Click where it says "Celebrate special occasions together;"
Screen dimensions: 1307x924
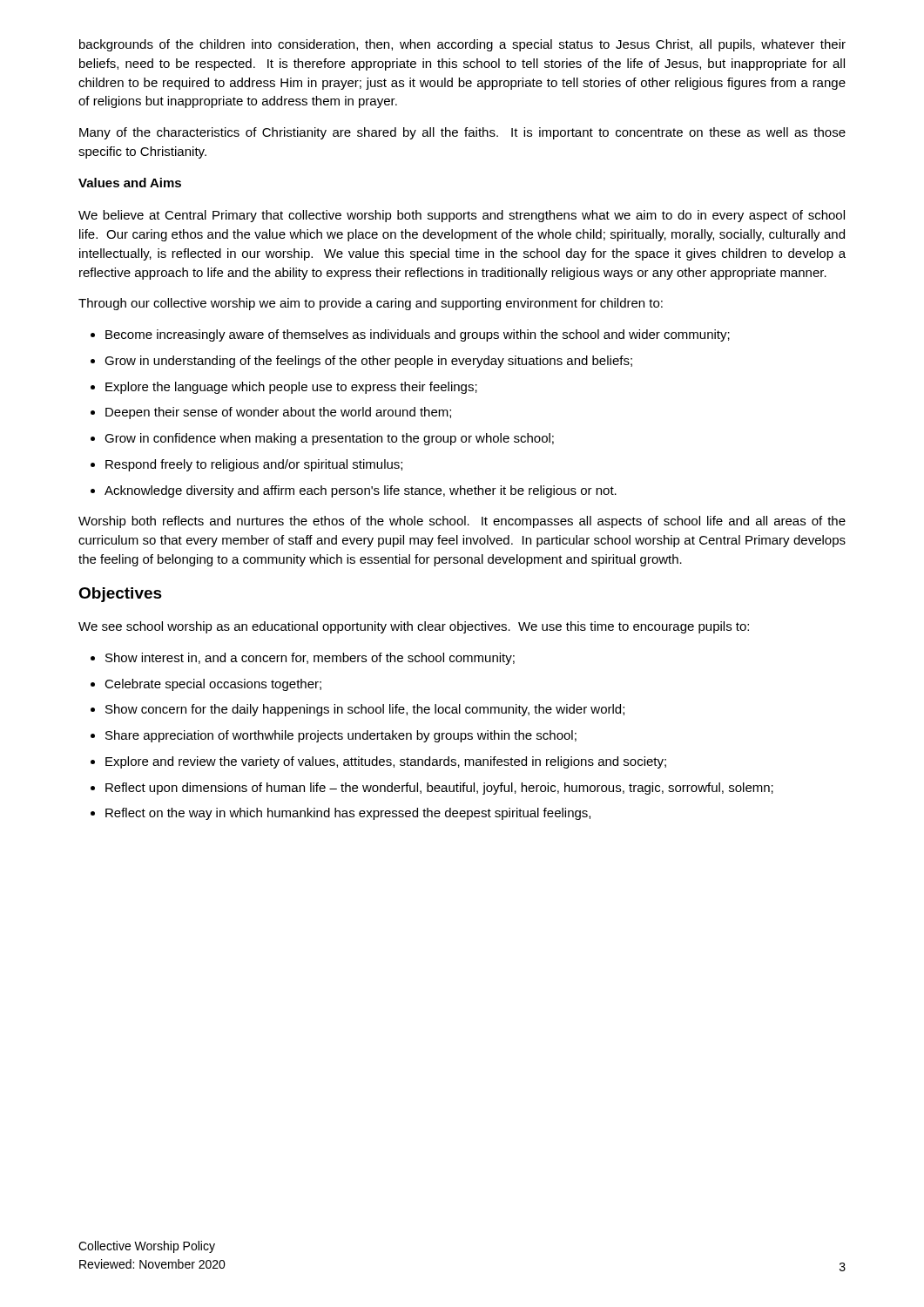(213, 685)
